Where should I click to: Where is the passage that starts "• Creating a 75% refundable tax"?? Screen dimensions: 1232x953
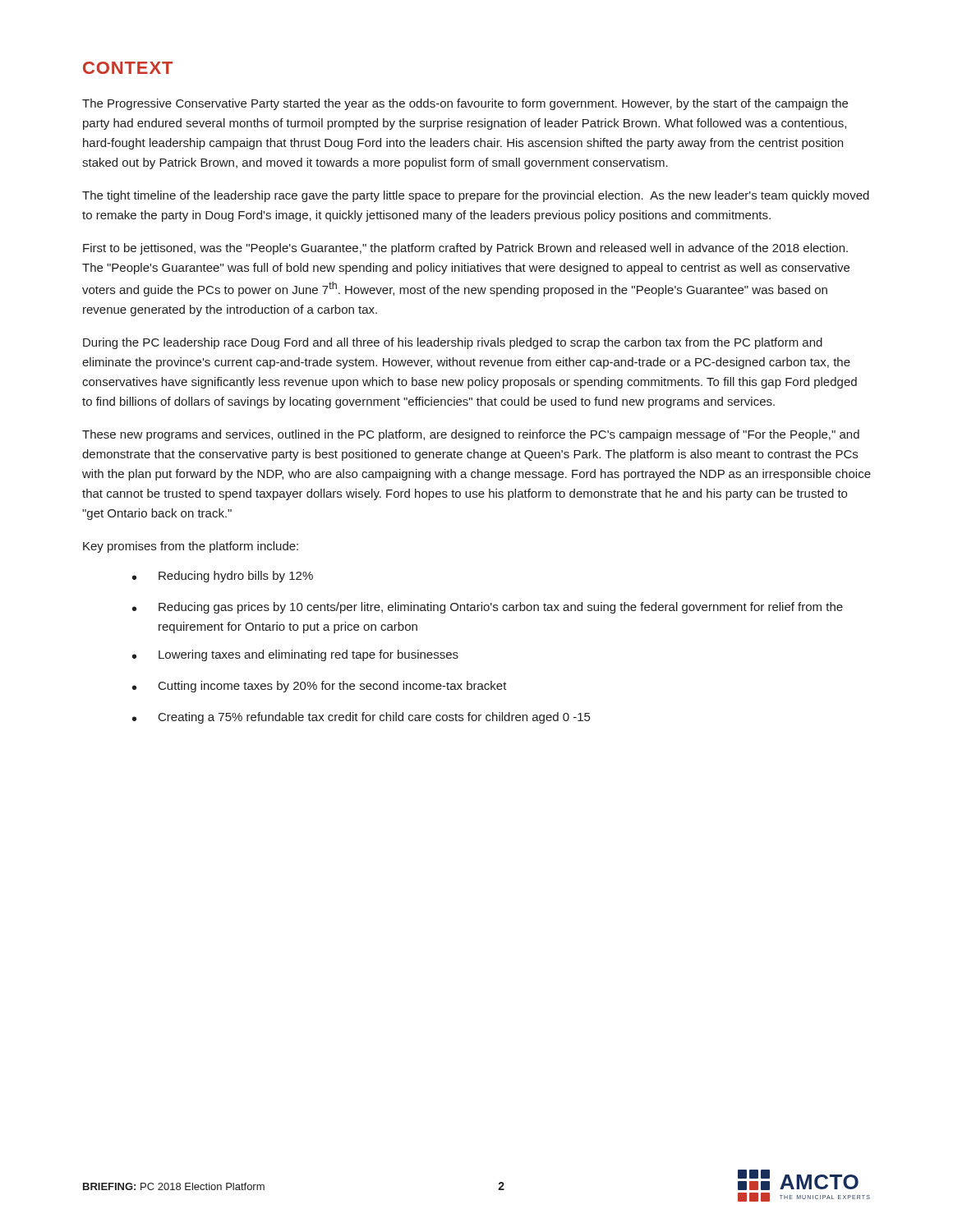coord(501,719)
